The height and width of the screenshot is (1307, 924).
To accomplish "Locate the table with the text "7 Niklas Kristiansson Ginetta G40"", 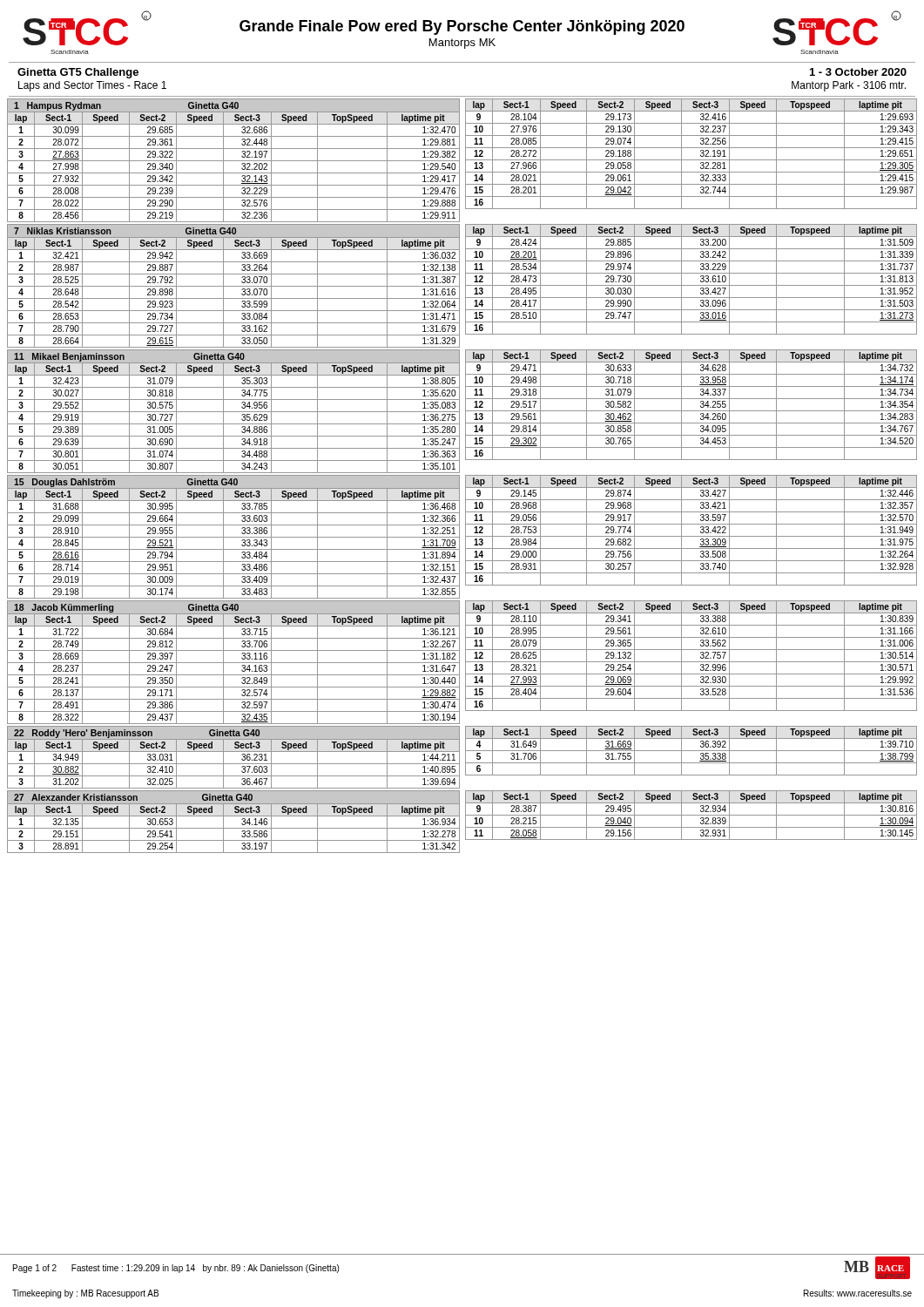I will pyautogui.click(x=233, y=286).
